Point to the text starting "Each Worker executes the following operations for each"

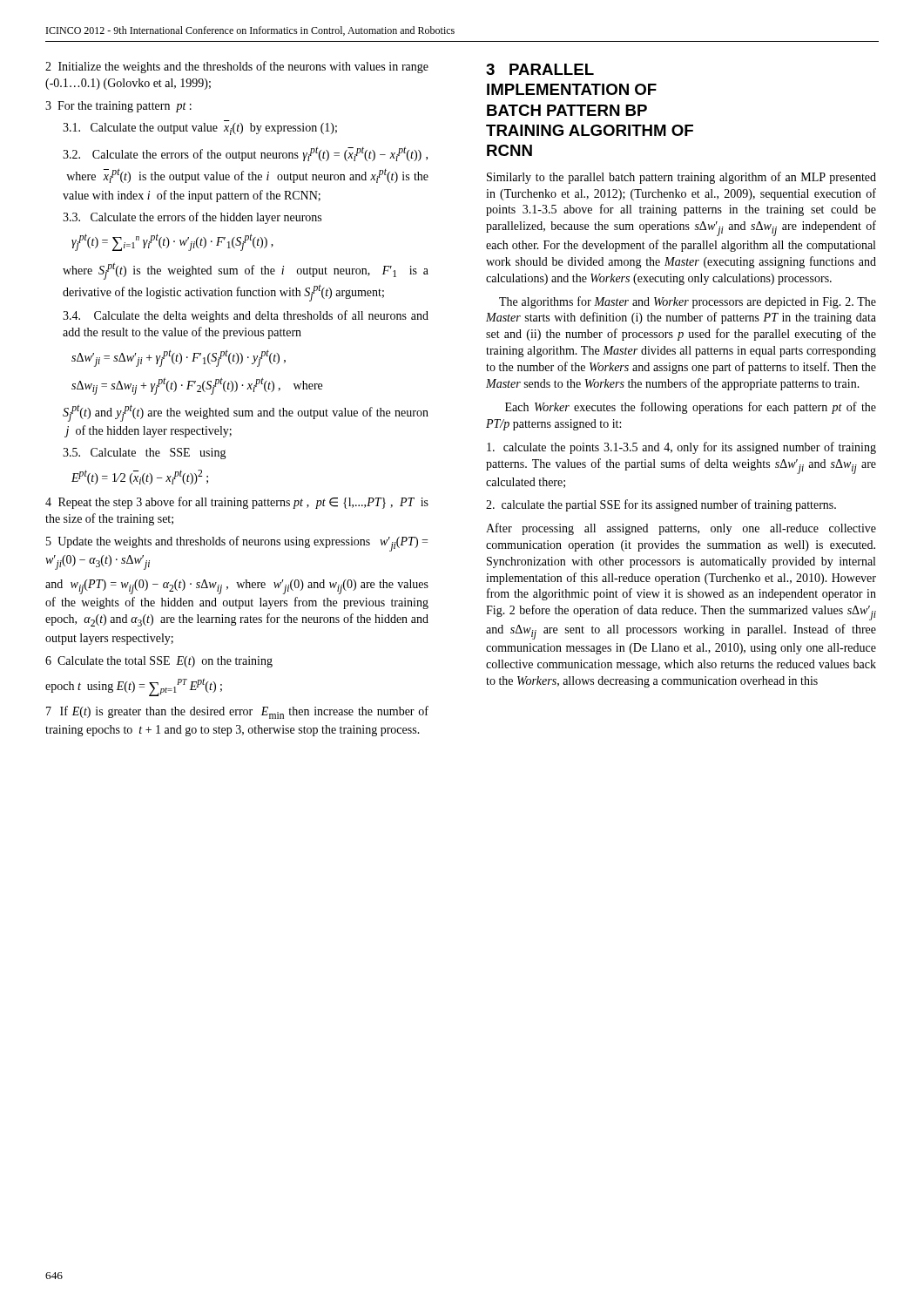pos(681,415)
